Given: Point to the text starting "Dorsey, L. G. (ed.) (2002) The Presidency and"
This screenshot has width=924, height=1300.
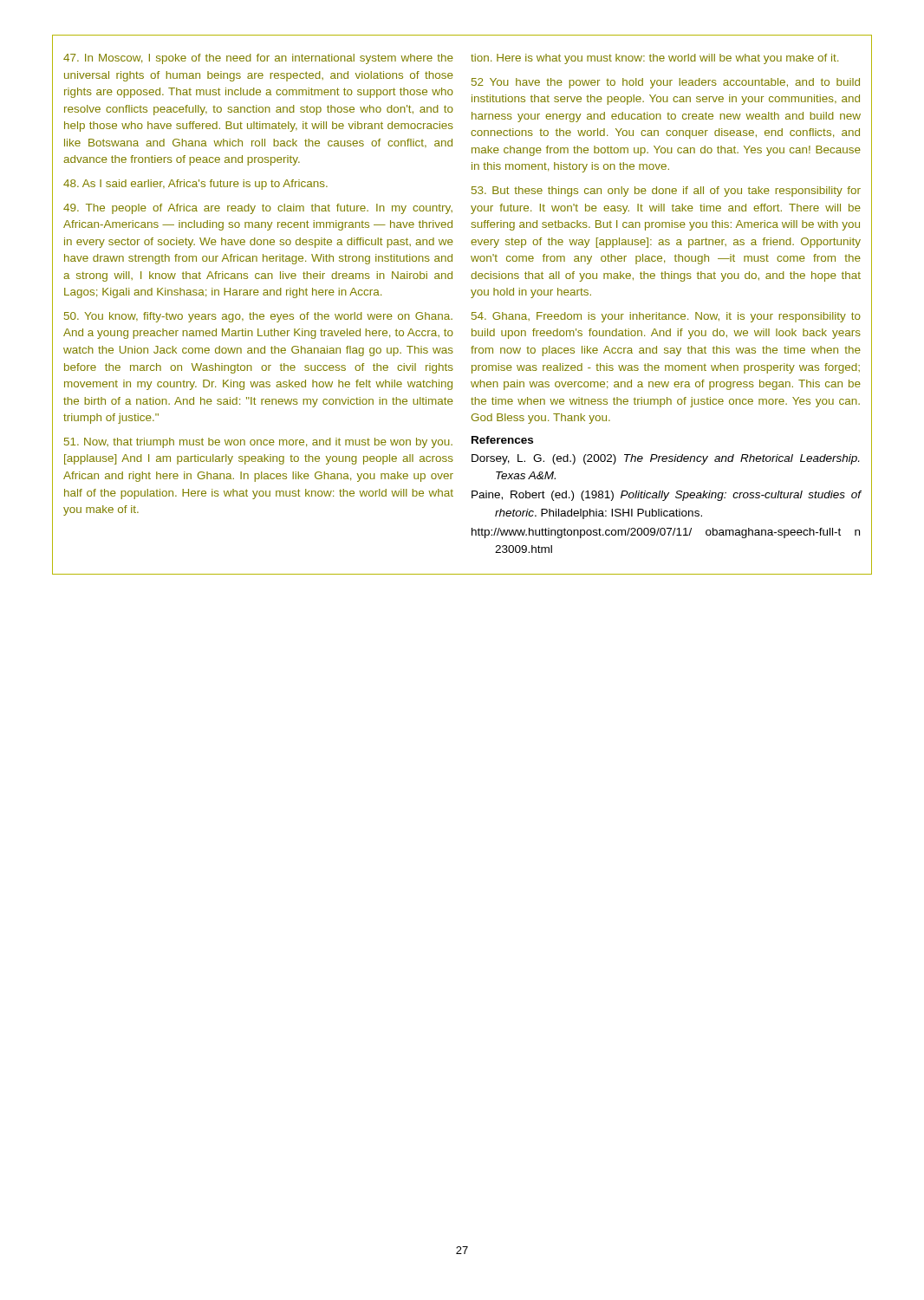Looking at the screenshot, I should (666, 467).
